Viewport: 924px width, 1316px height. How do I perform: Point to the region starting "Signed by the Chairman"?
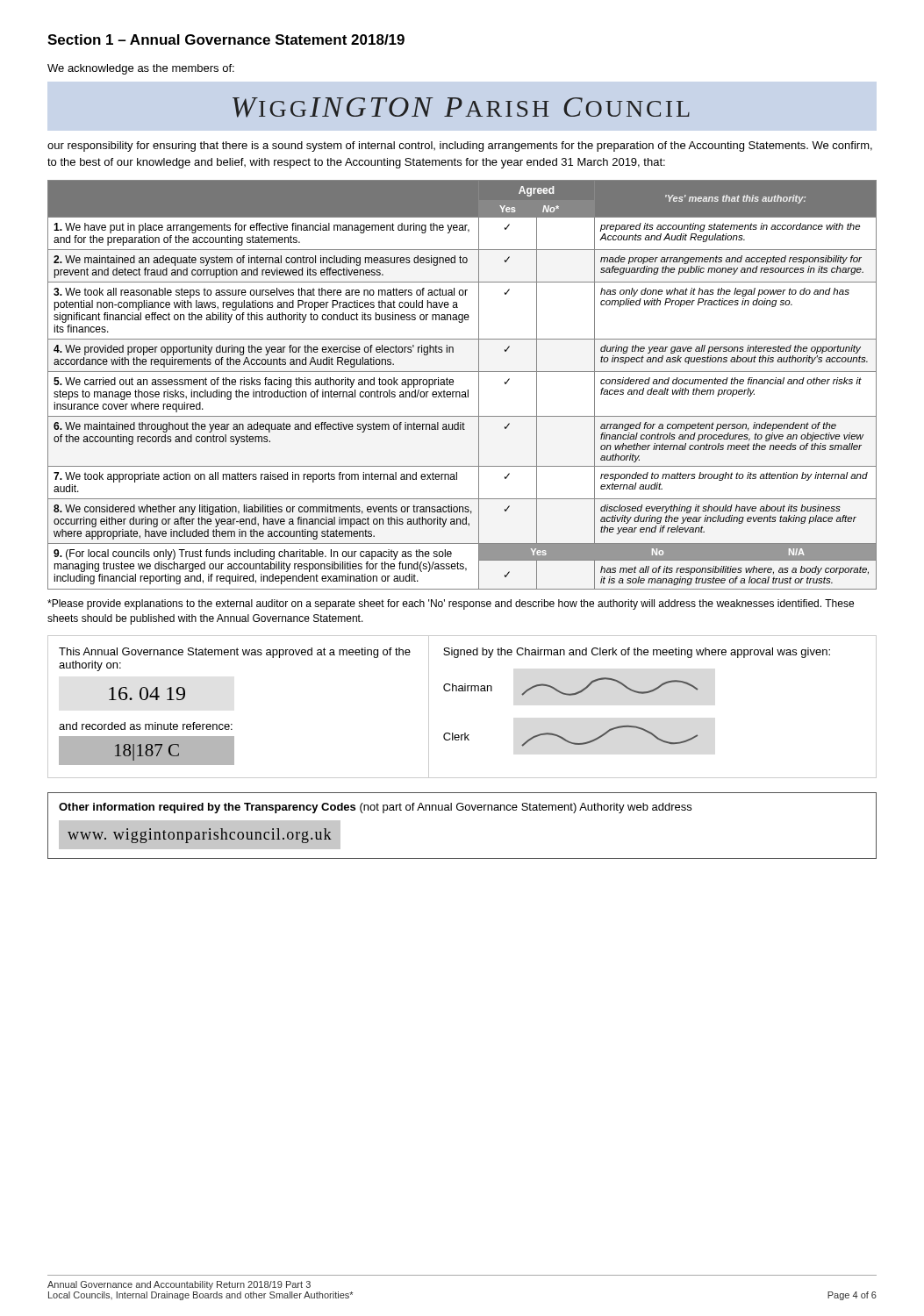[654, 700]
